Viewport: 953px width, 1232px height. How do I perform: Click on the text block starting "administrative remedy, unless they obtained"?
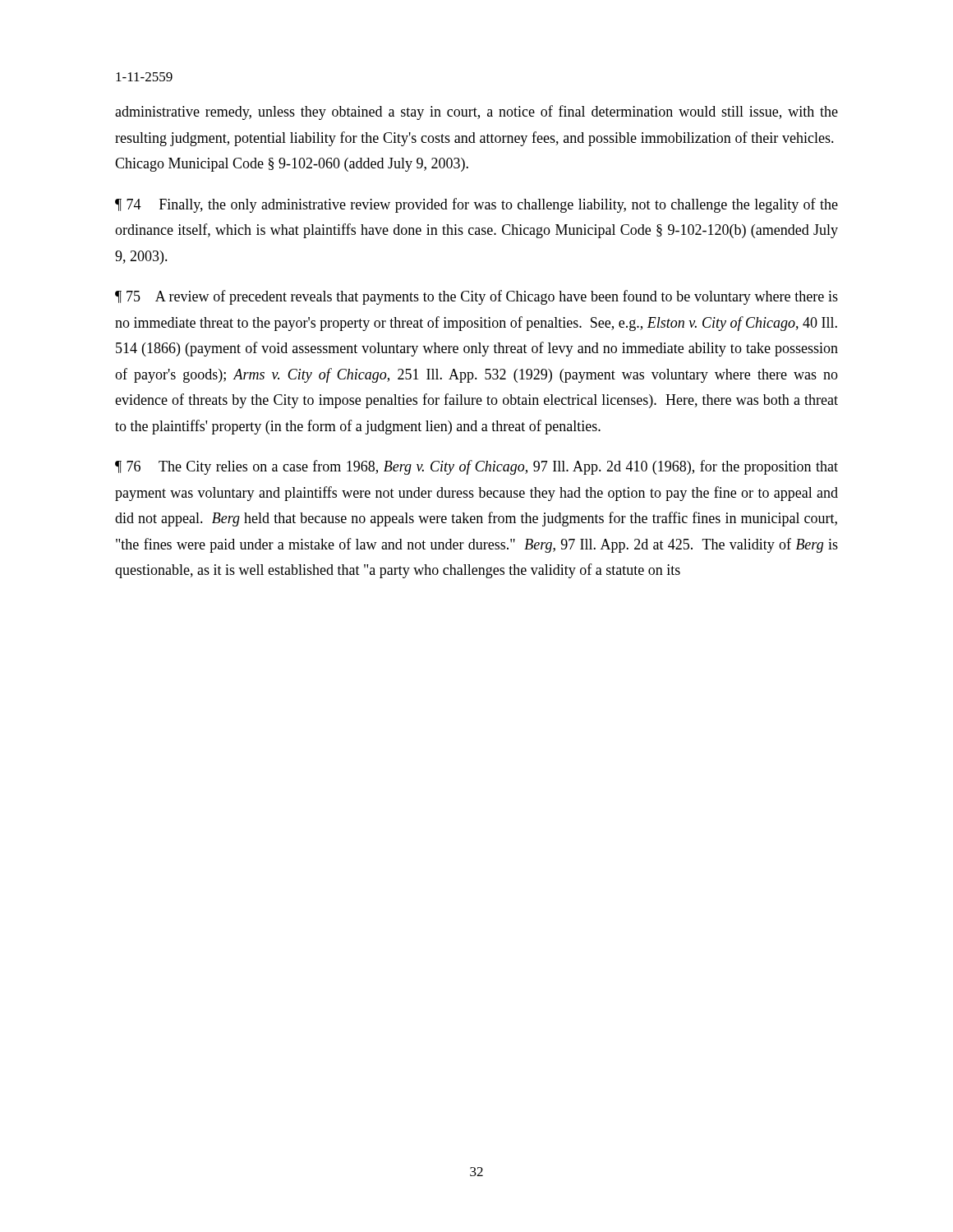tap(476, 138)
